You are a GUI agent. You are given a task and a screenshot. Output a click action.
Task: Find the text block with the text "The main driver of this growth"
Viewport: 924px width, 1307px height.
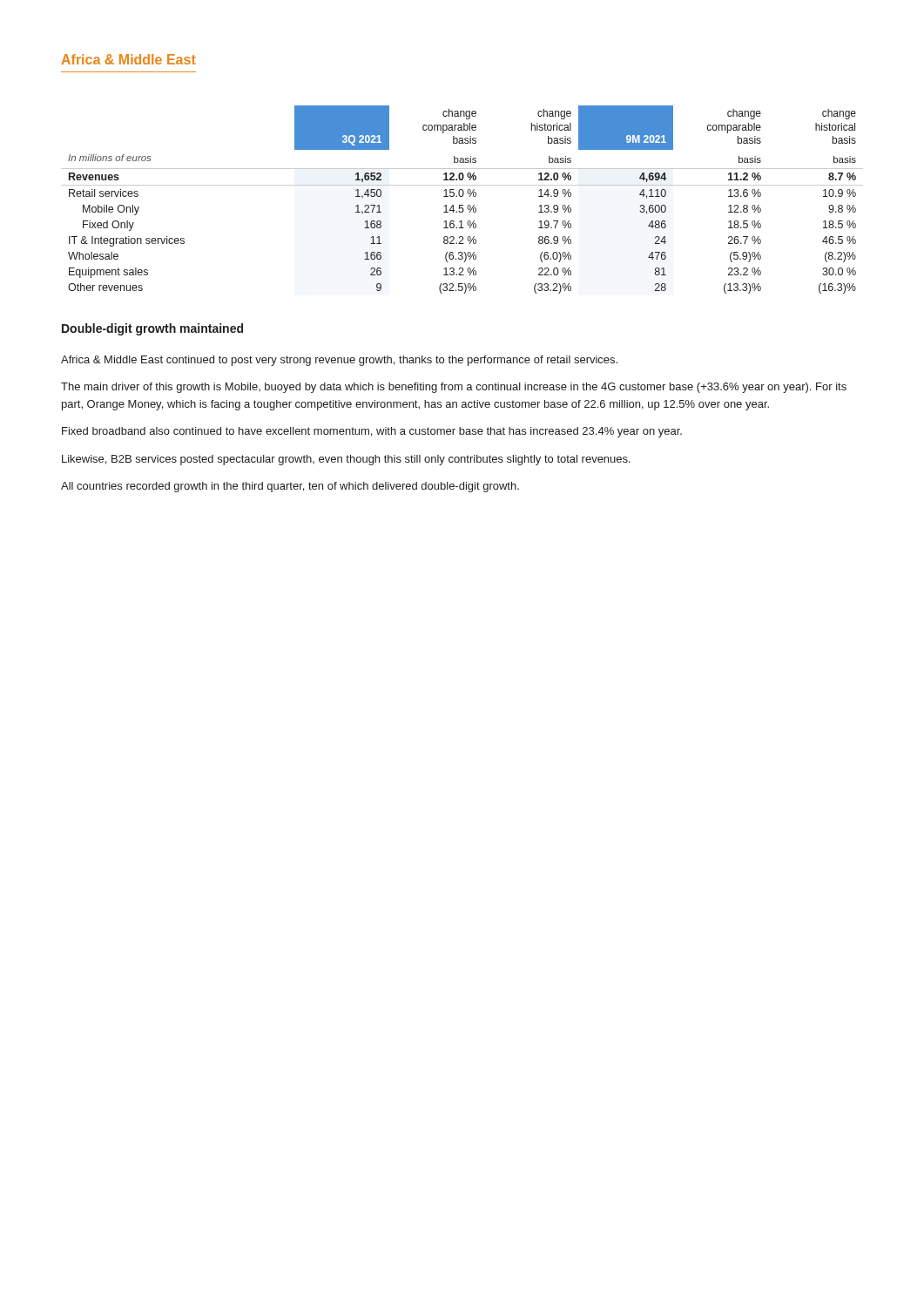tap(454, 395)
